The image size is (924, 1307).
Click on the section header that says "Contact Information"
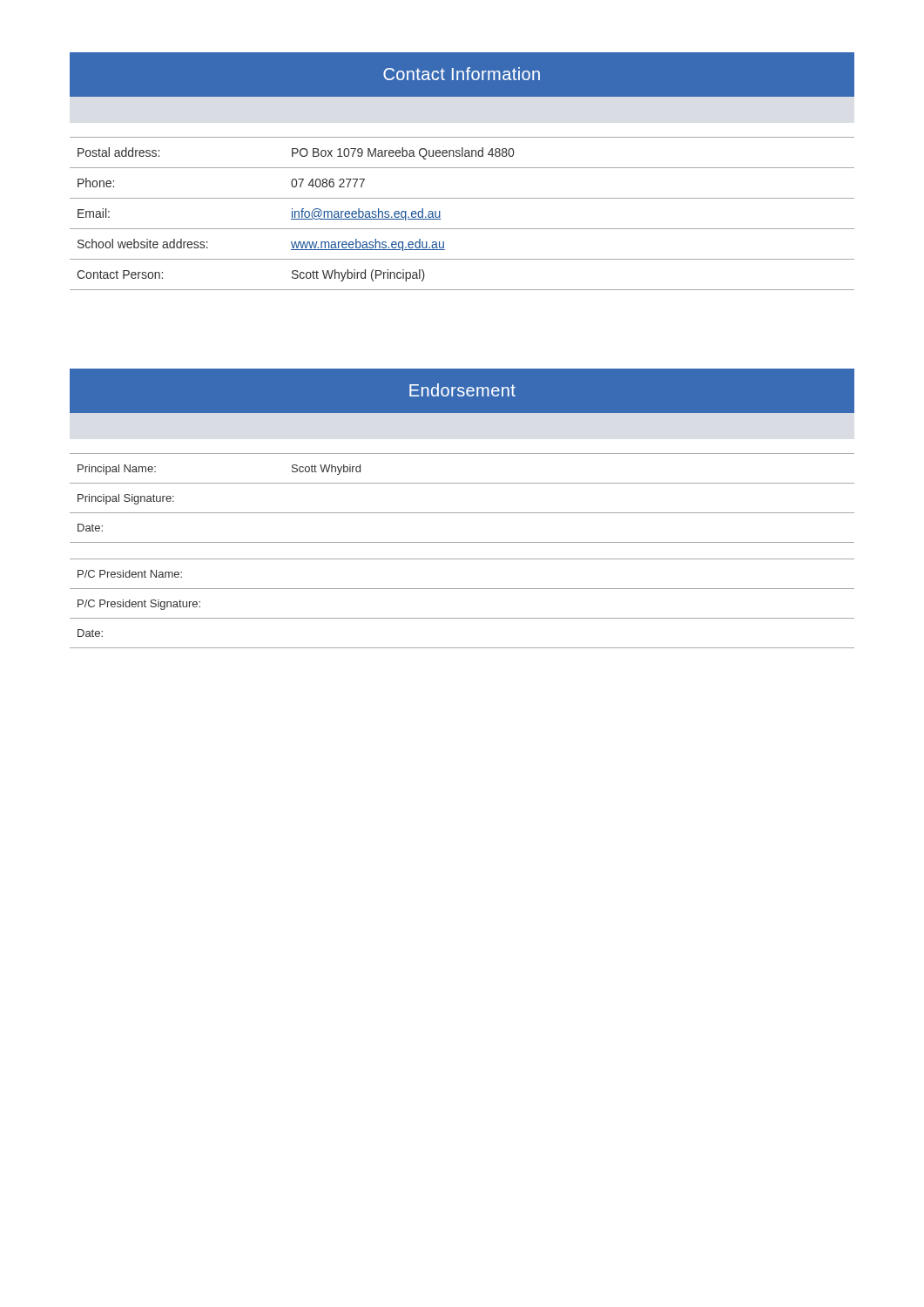(462, 88)
